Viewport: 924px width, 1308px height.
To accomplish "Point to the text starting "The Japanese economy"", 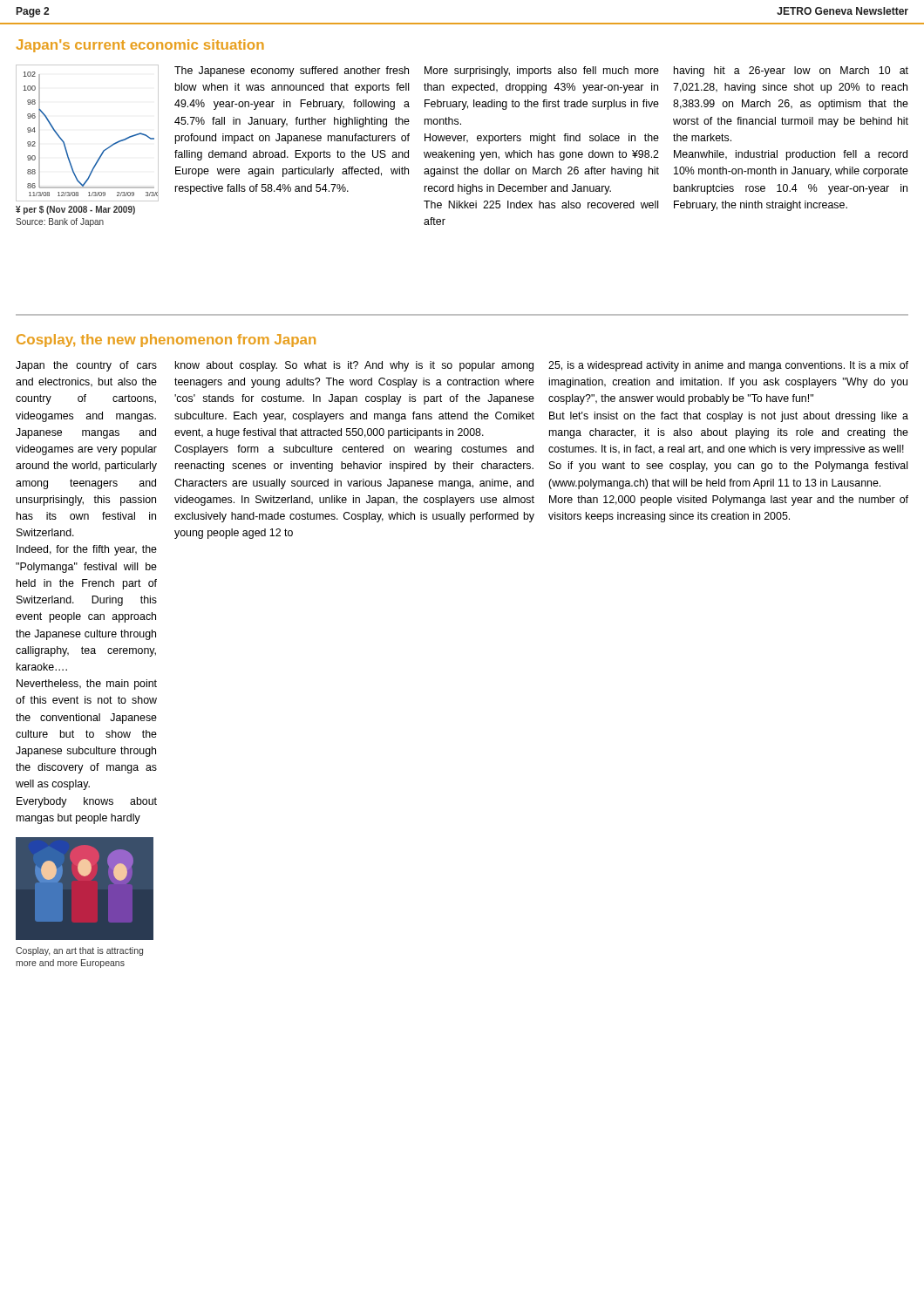I will pos(292,129).
